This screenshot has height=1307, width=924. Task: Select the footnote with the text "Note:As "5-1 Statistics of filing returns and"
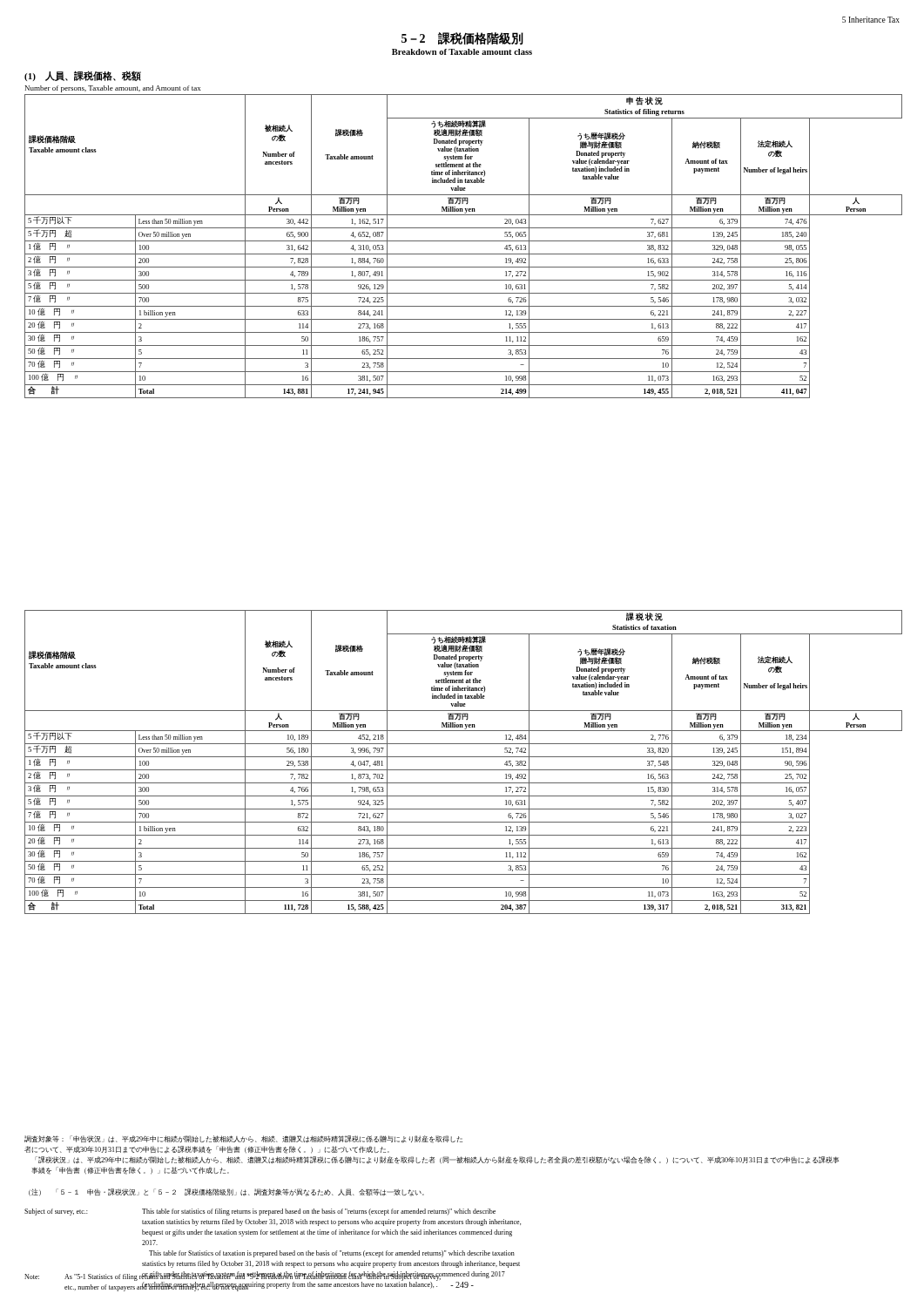tap(458, 1283)
